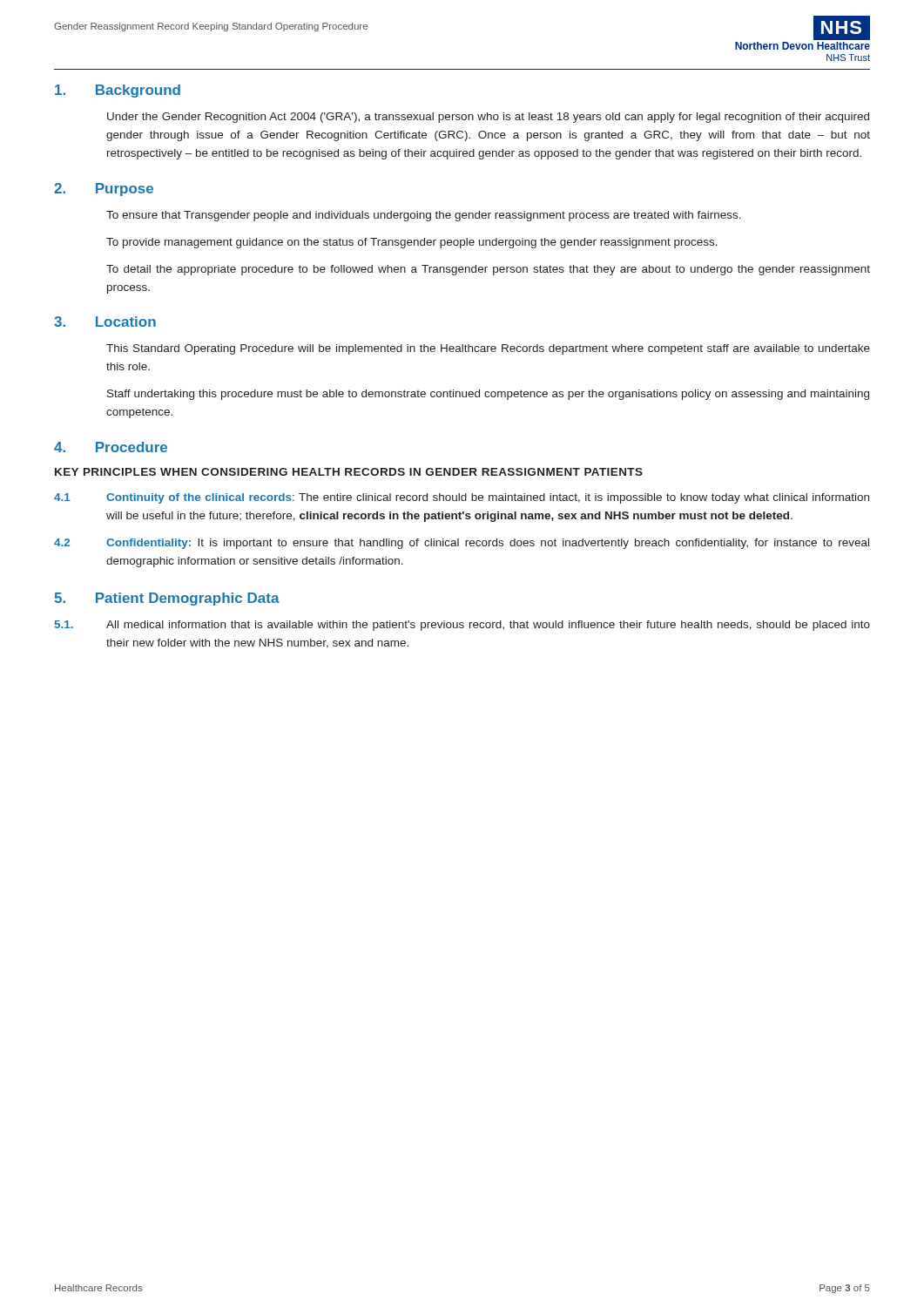Point to the region starting "4.2 Confidentiality: It is important to"
The height and width of the screenshot is (1307, 924).
click(462, 552)
